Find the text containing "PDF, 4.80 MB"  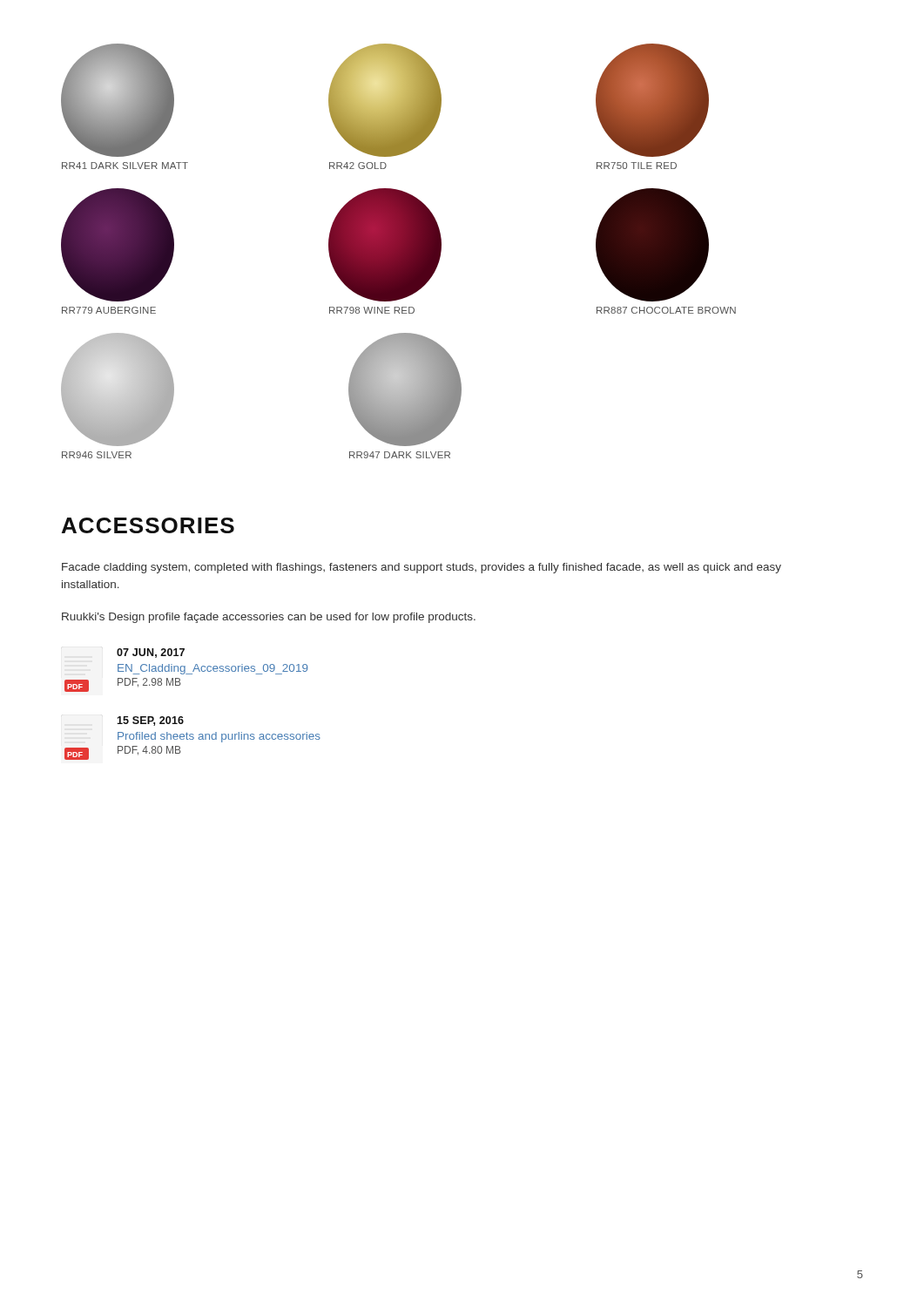(x=149, y=750)
